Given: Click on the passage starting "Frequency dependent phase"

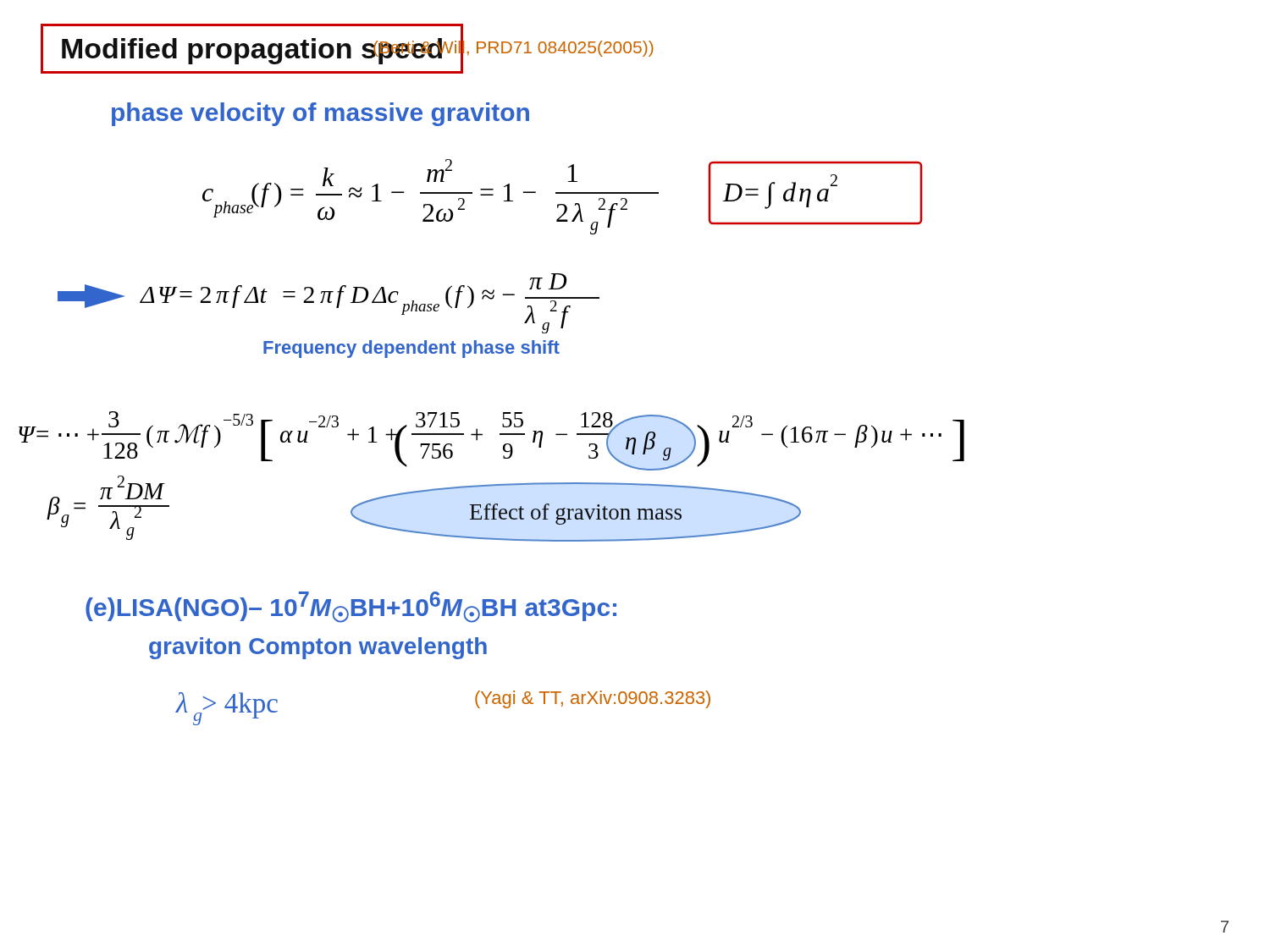Looking at the screenshot, I should 411,347.
